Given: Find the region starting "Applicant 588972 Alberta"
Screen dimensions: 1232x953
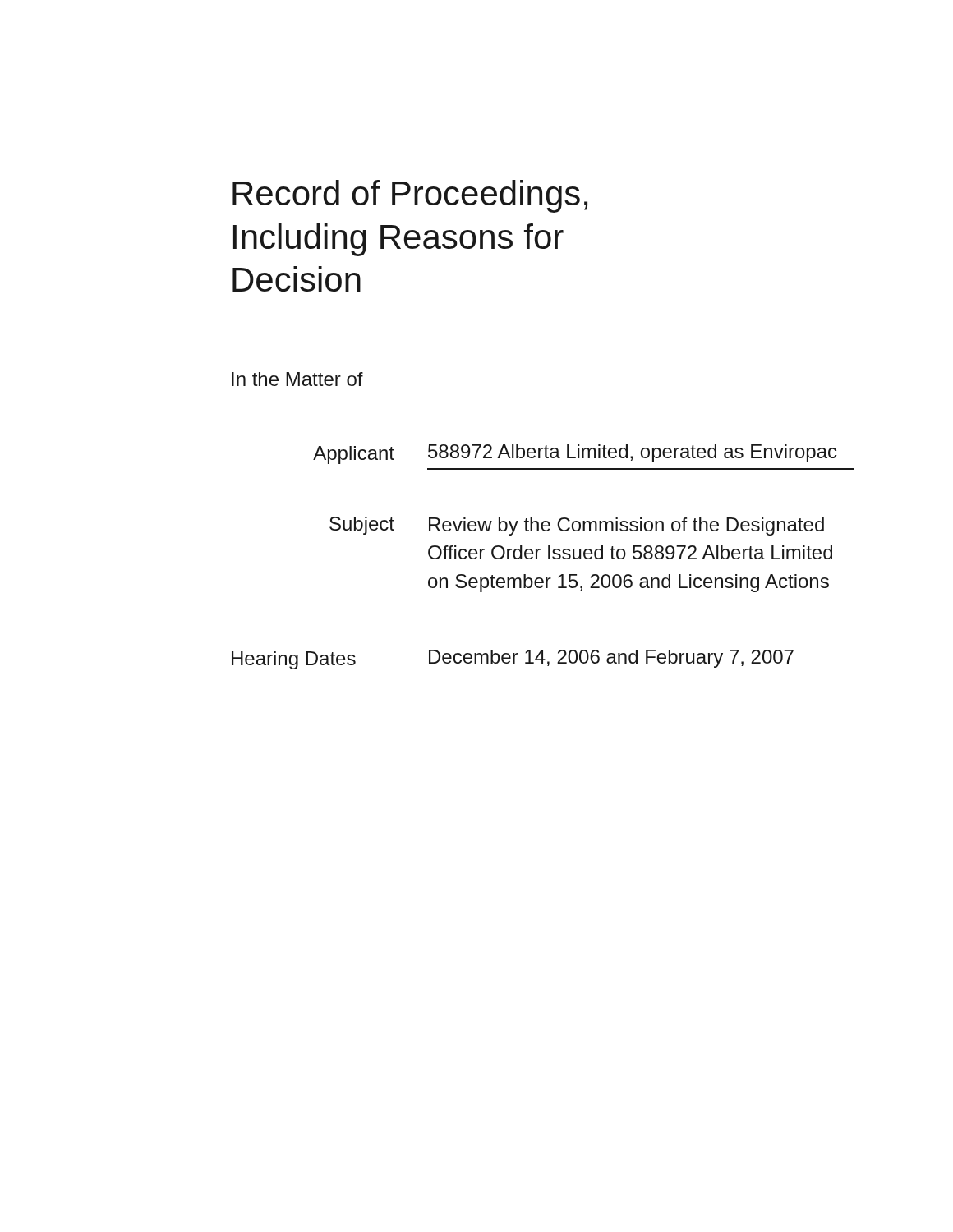Looking at the screenshot, I should (542, 455).
